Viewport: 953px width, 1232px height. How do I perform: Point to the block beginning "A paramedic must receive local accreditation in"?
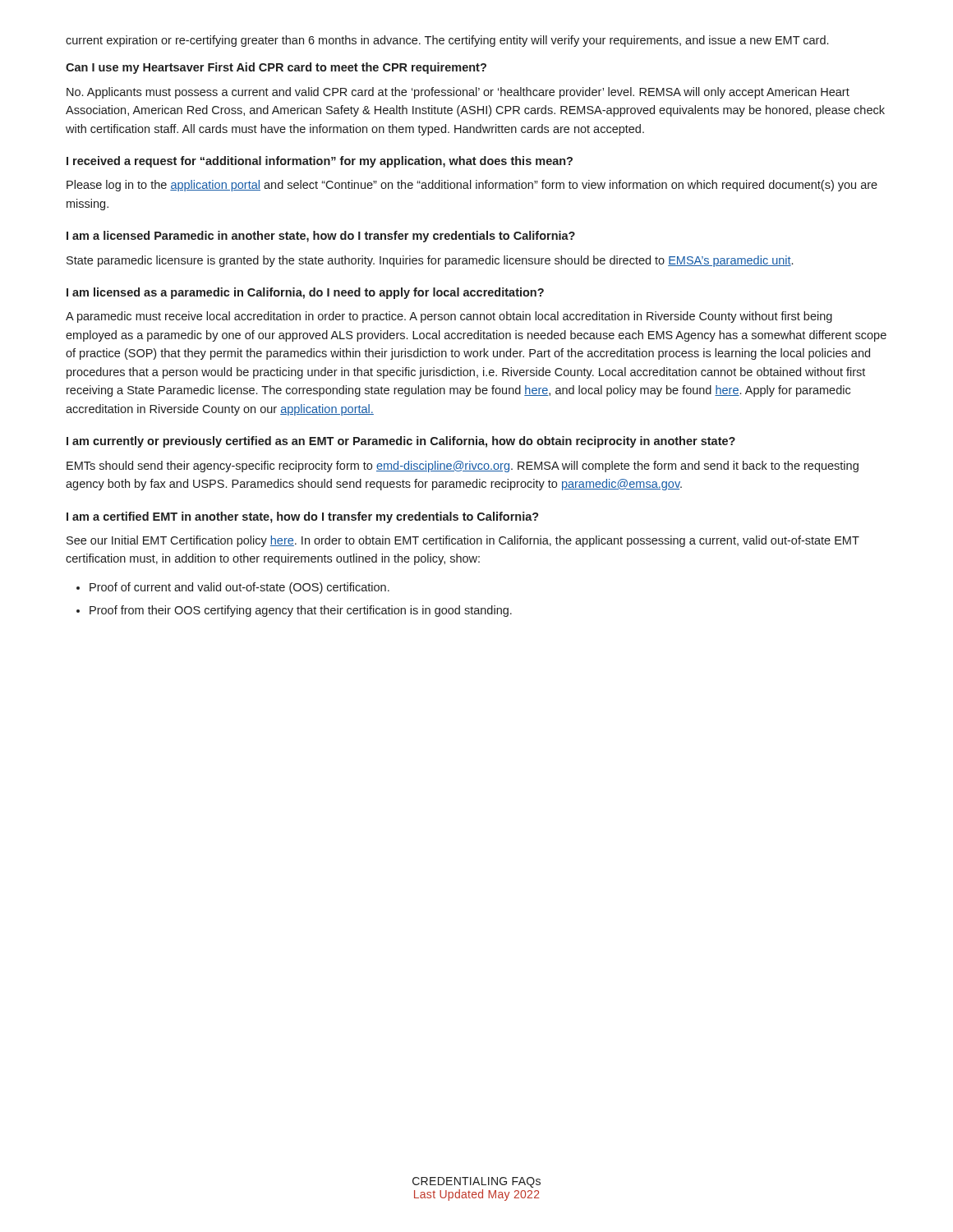point(476,363)
